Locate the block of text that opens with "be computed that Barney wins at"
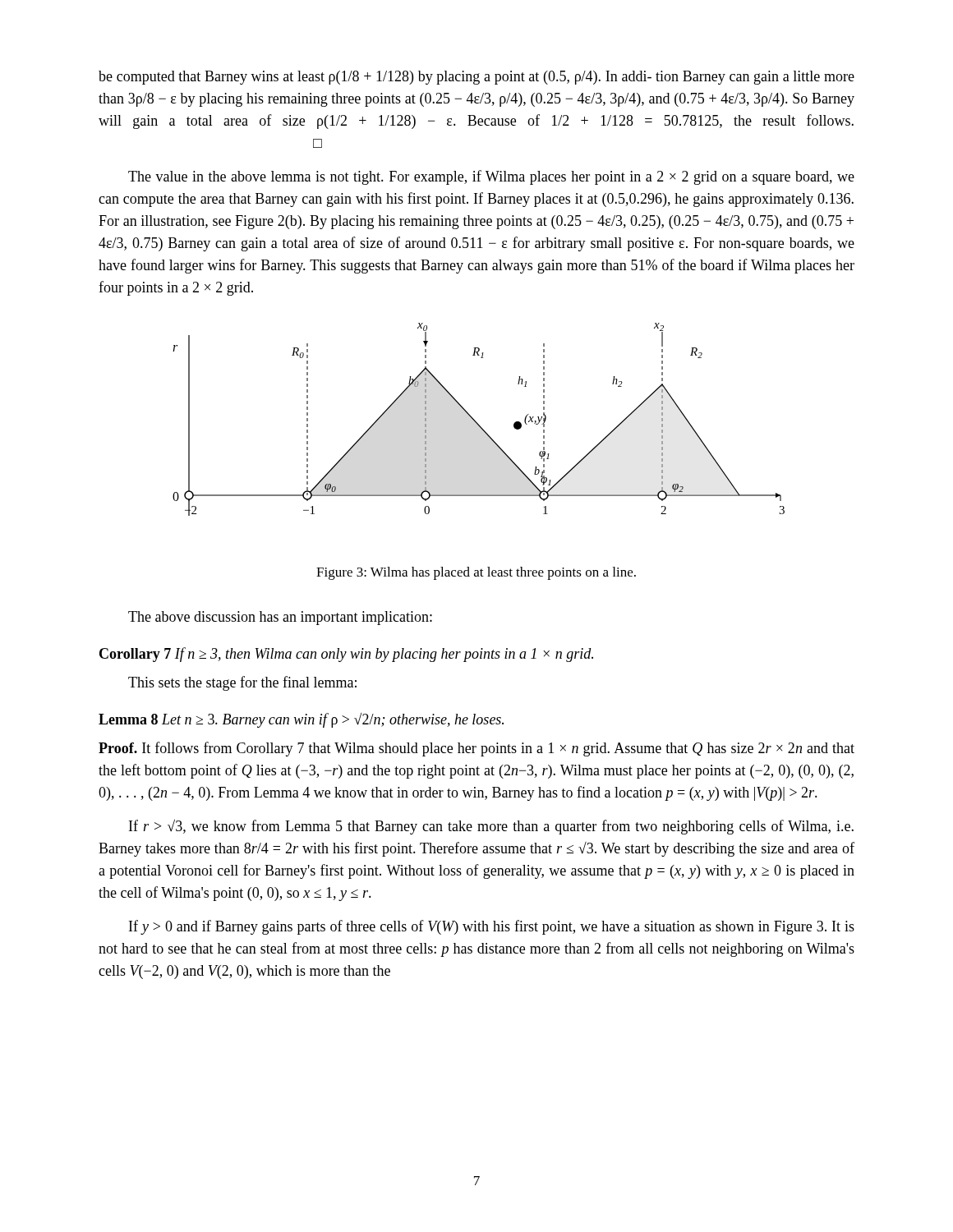The width and height of the screenshot is (953, 1232). coord(476,110)
